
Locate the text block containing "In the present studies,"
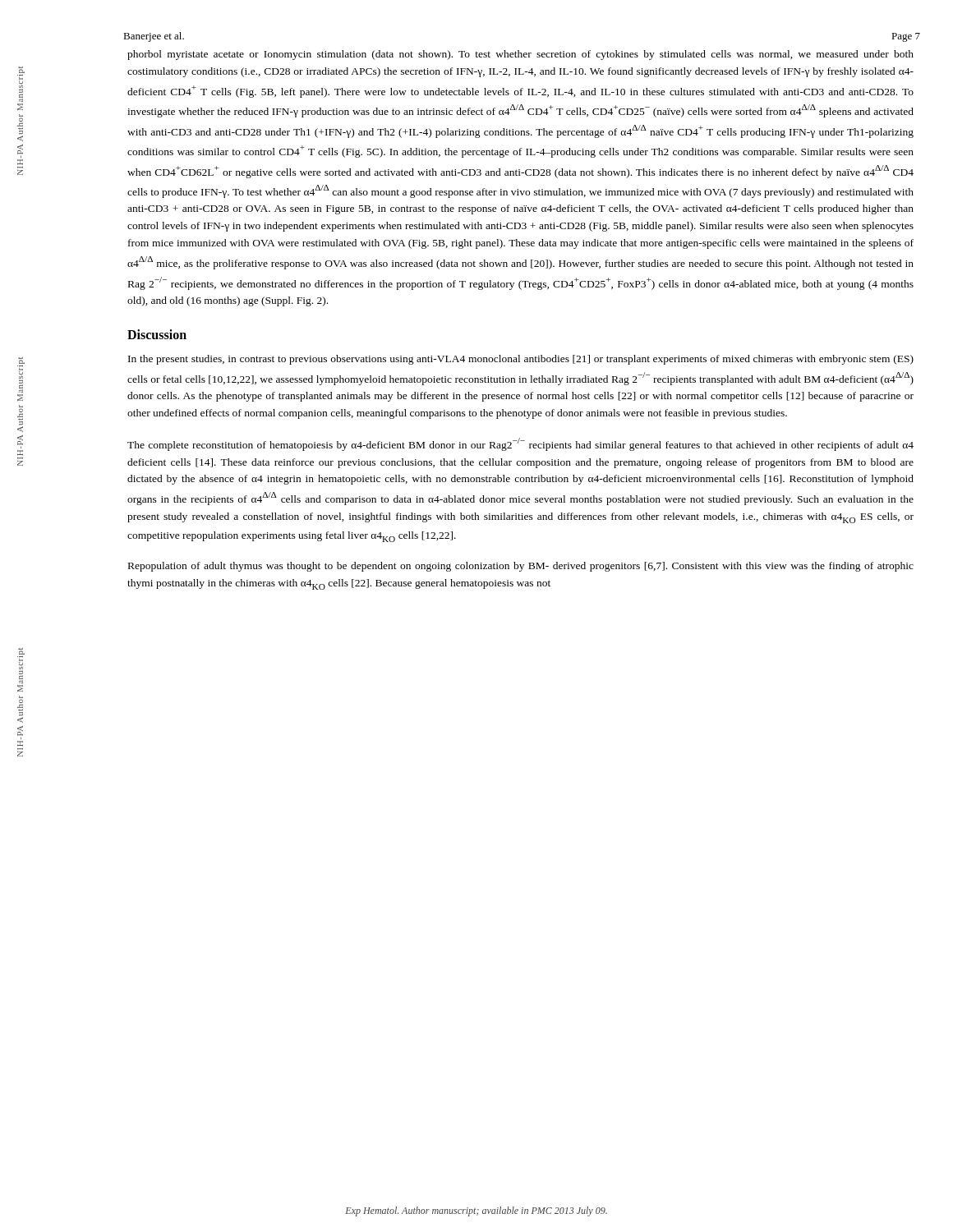520,386
